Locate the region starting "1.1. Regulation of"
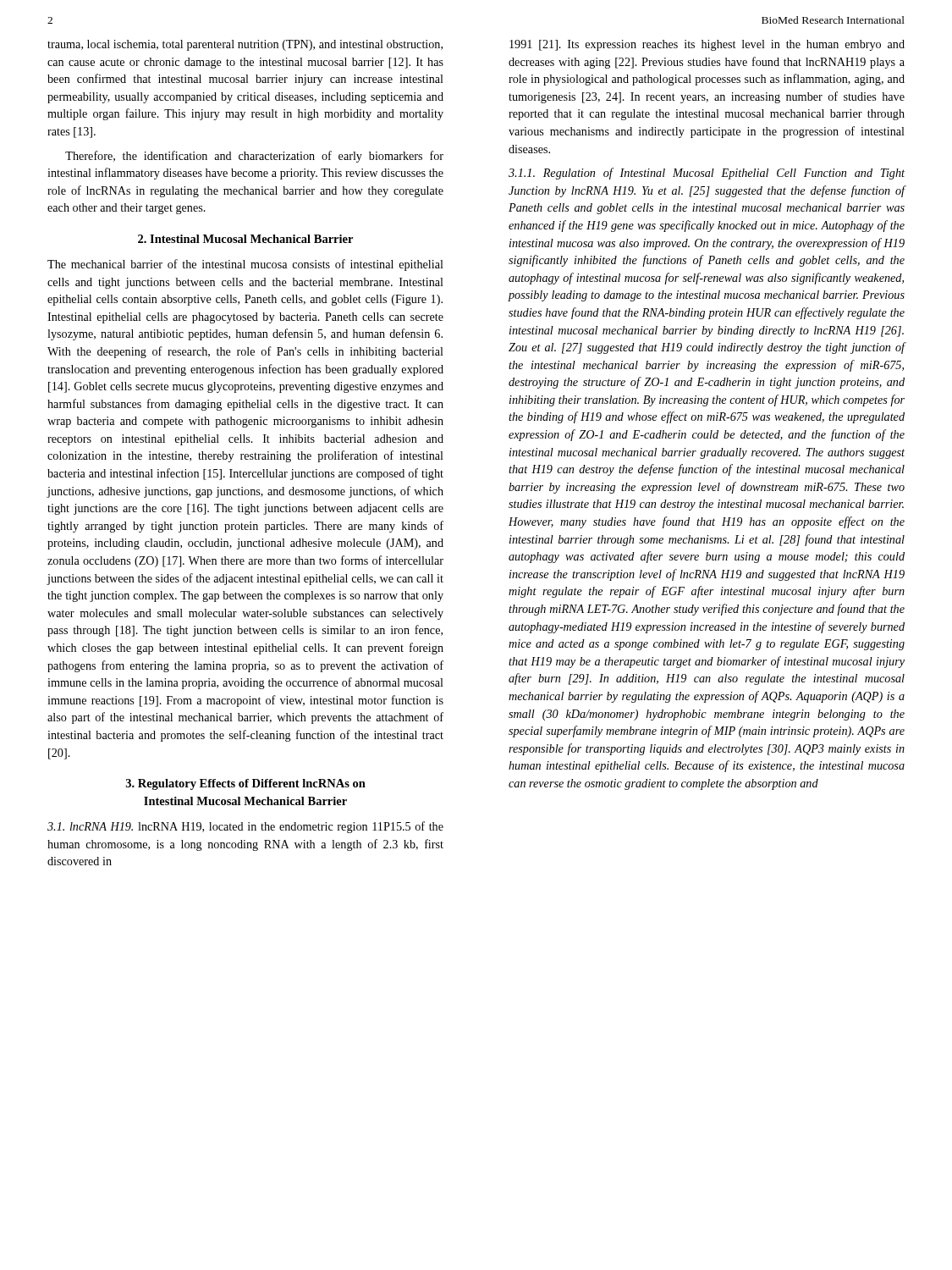Viewport: 952px width, 1270px height. [x=707, y=478]
